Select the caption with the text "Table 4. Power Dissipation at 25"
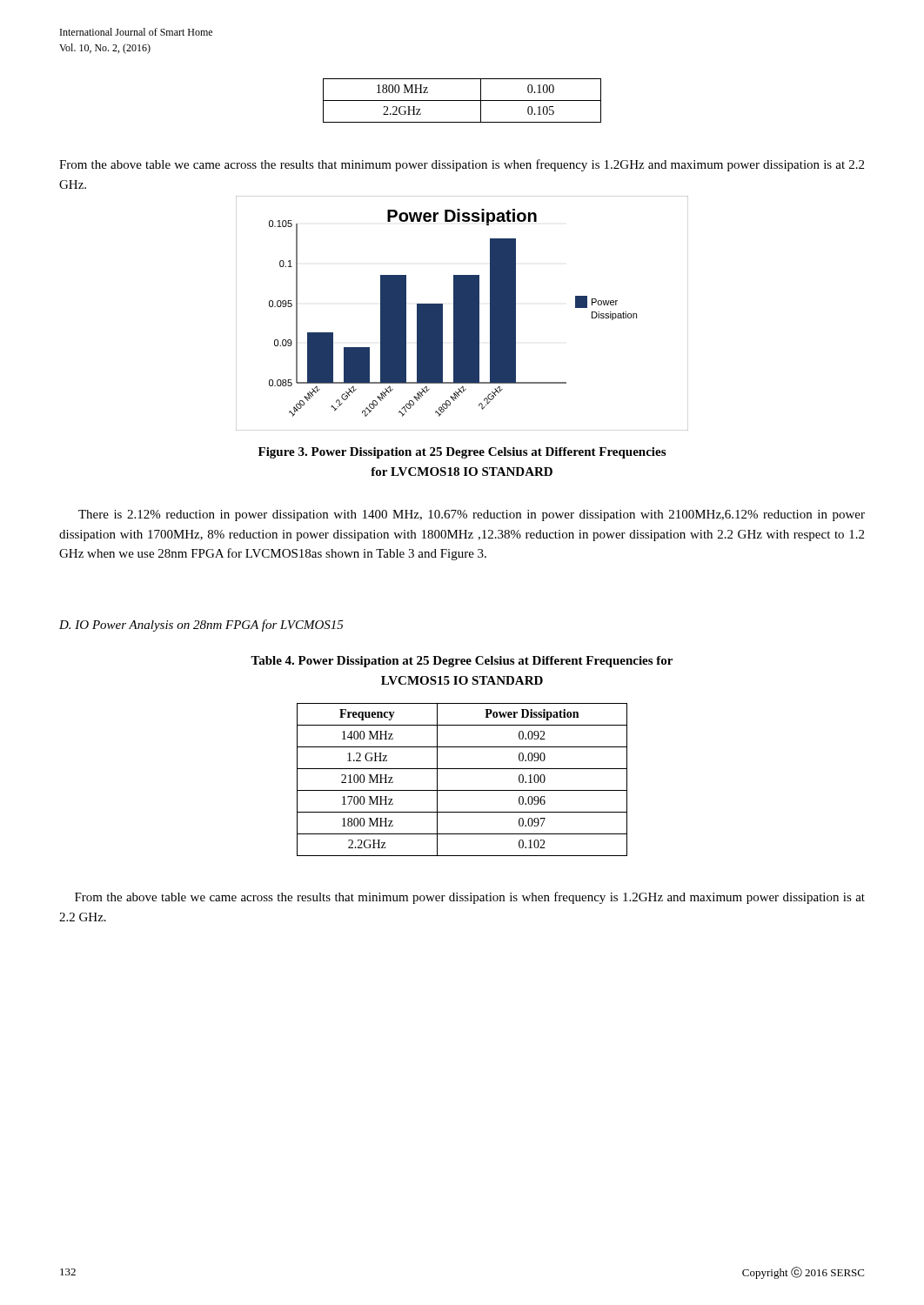The height and width of the screenshot is (1305, 924). coord(462,670)
